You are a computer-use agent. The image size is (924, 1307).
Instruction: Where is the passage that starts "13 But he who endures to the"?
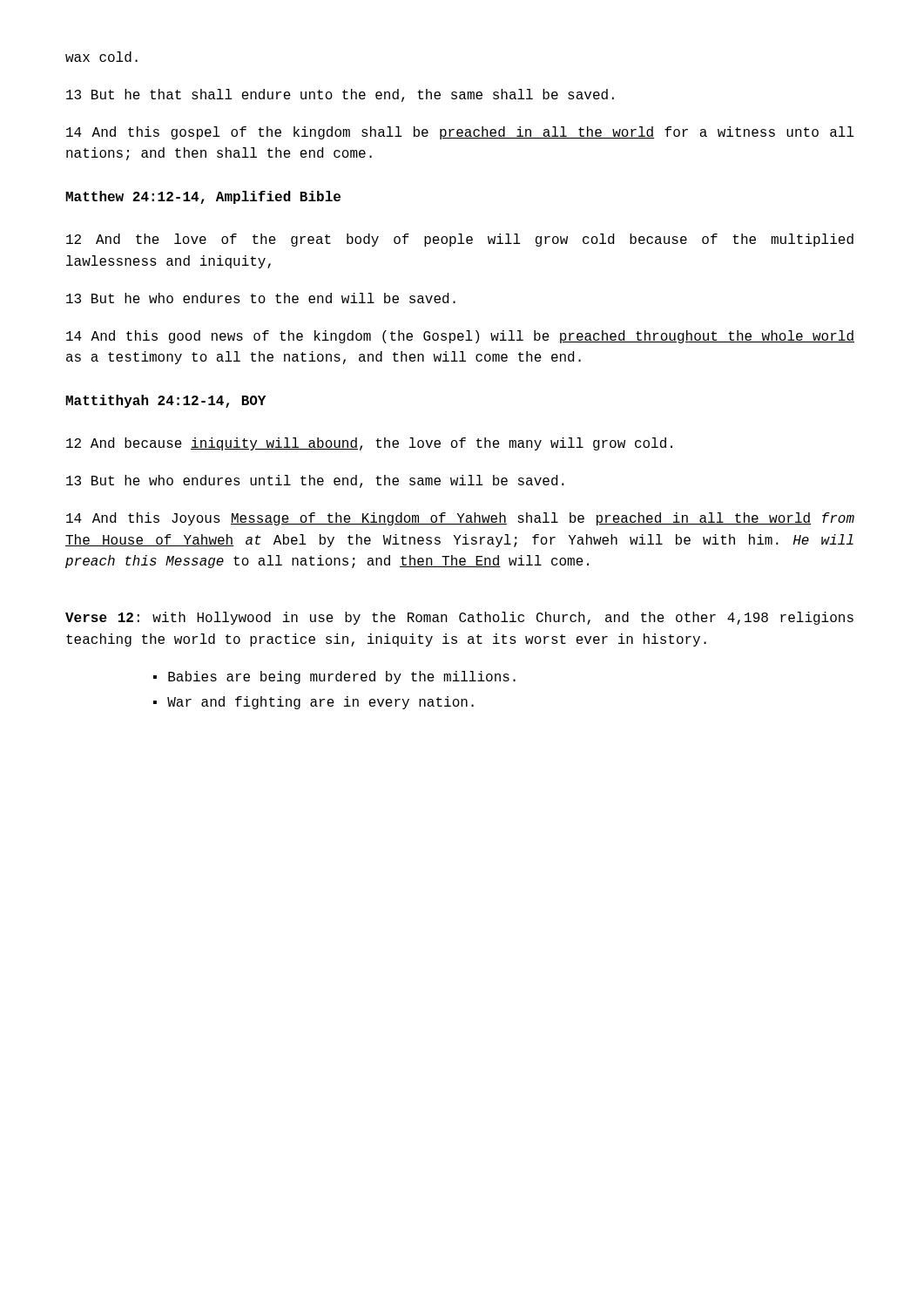(262, 300)
